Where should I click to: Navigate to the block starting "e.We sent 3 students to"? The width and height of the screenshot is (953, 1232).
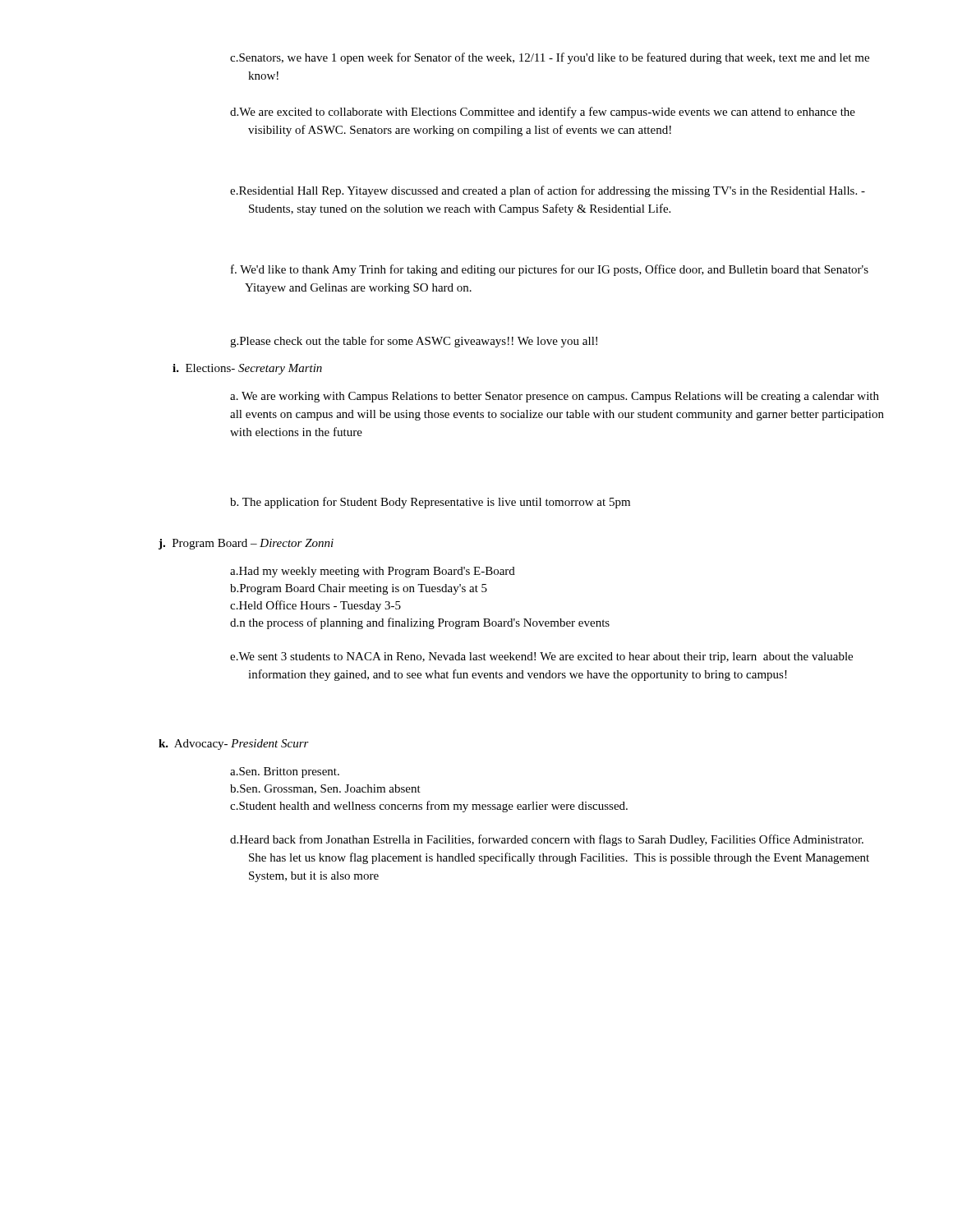(559, 666)
